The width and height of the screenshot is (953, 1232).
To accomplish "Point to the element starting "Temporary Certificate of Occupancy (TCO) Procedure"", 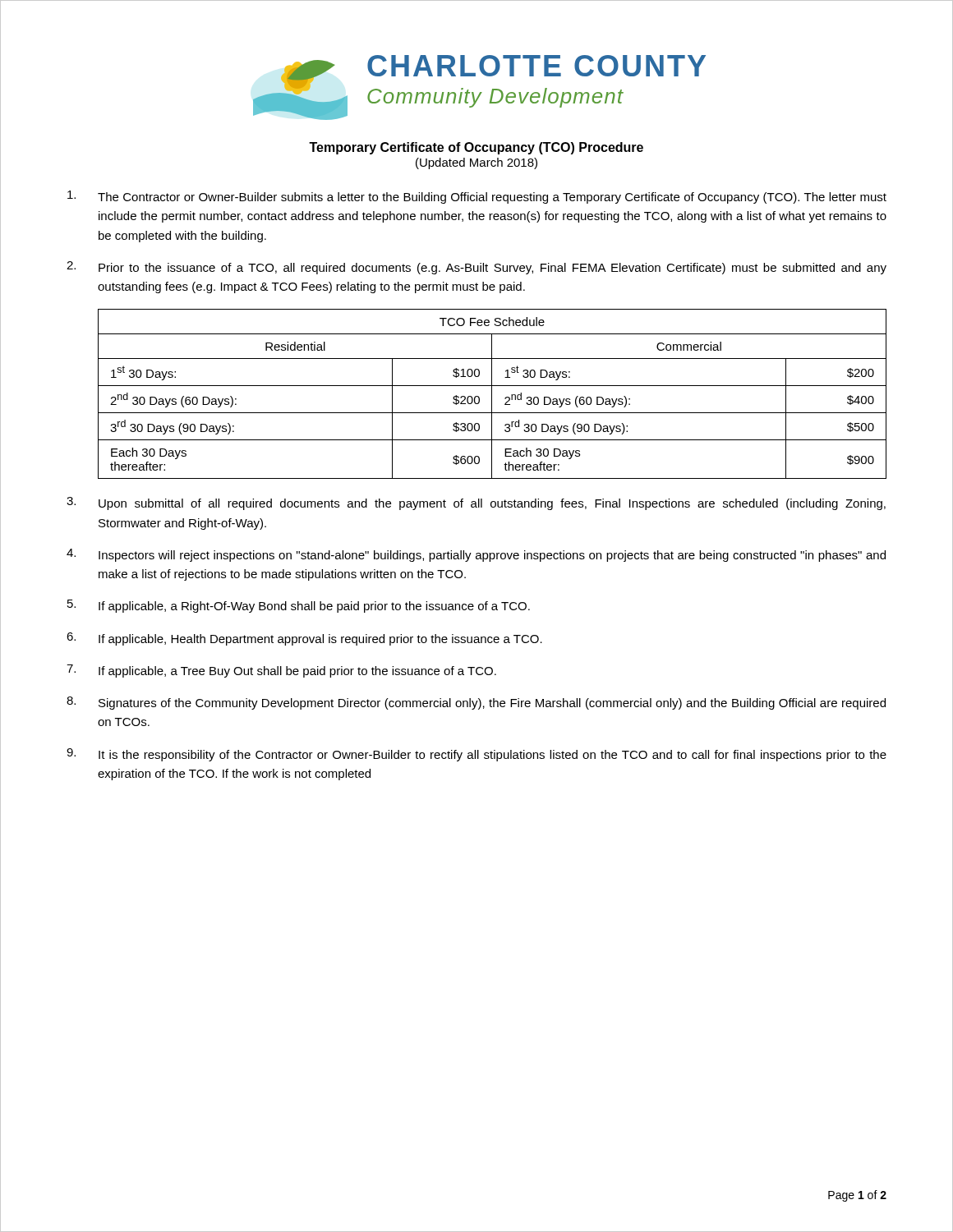I will tap(476, 155).
